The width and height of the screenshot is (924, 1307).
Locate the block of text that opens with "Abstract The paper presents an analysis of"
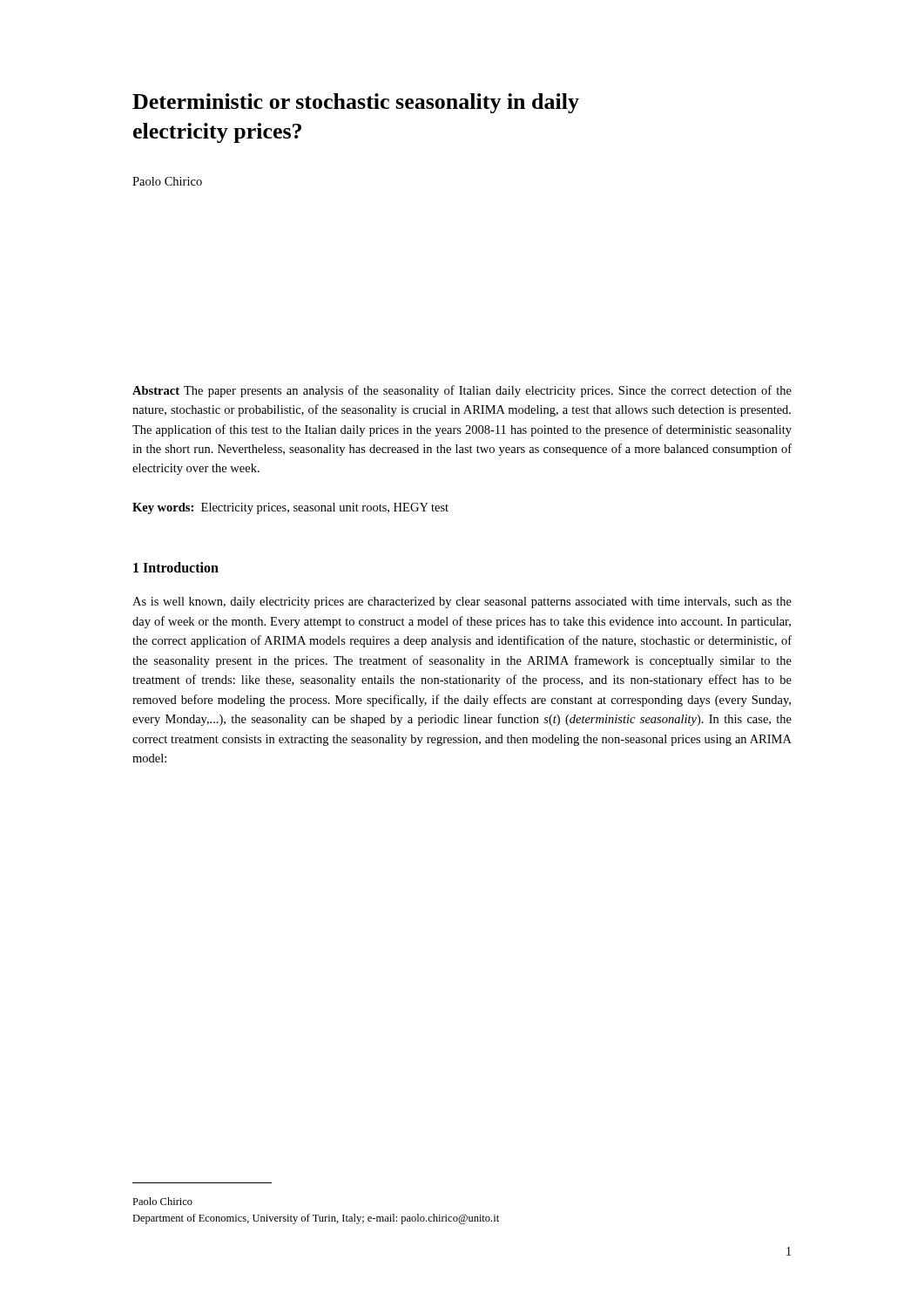click(x=462, y=429)
